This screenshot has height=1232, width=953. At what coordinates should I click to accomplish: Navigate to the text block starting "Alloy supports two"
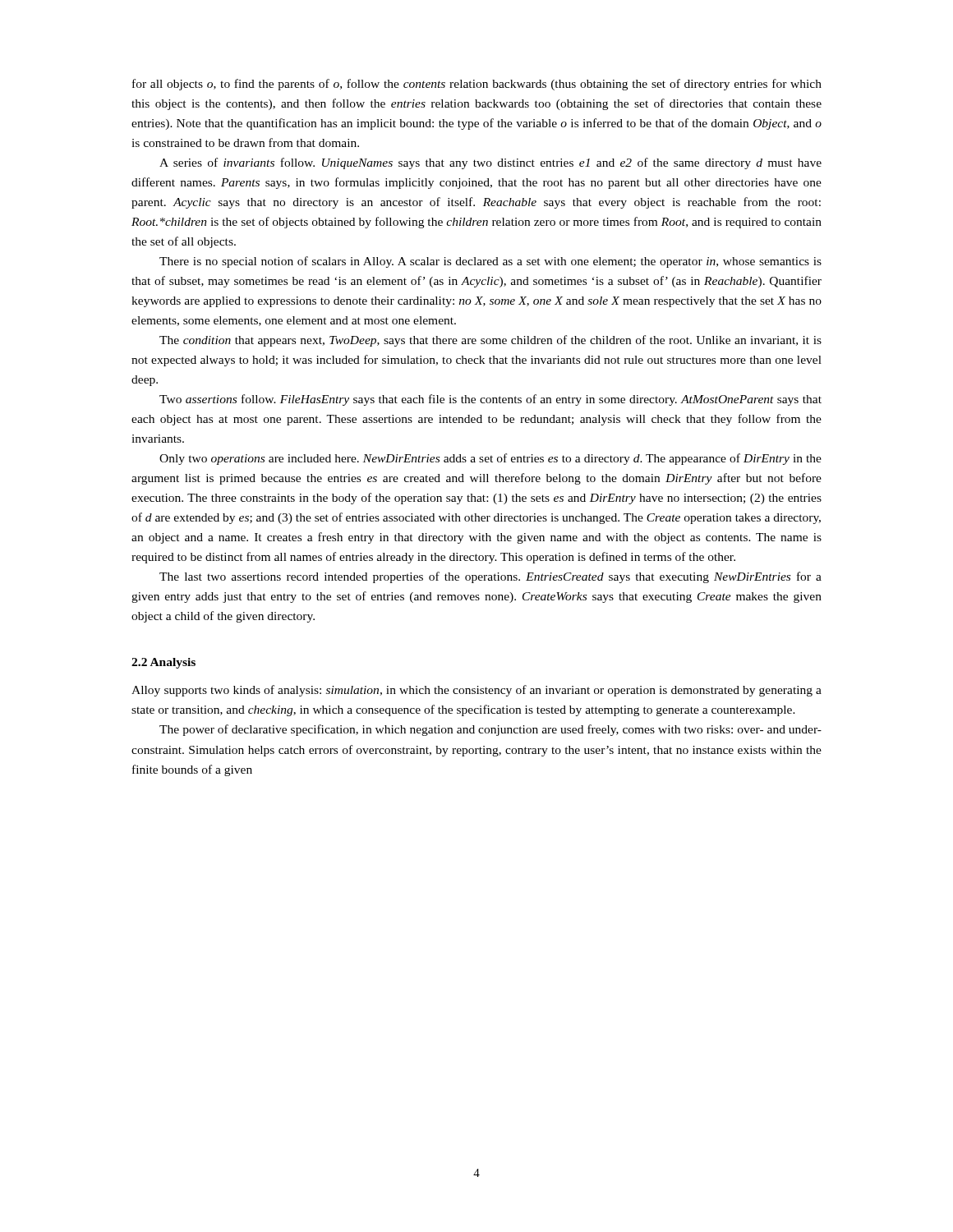pyautogui.click(x=476, y=700)
